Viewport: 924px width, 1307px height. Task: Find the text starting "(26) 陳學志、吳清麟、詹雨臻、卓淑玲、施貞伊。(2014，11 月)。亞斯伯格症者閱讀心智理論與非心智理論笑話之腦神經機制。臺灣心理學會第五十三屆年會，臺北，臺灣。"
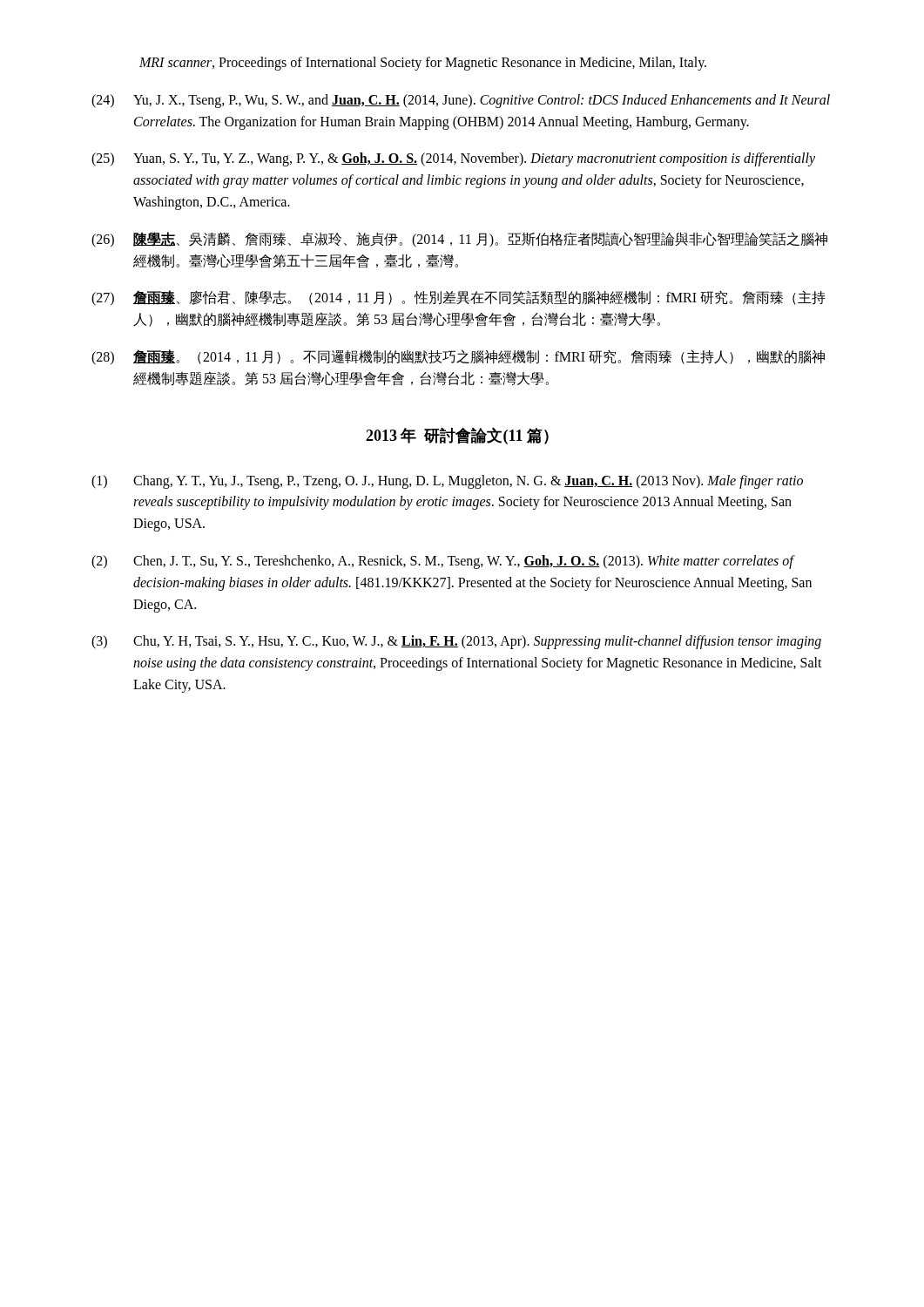click(x=462, y=251)
